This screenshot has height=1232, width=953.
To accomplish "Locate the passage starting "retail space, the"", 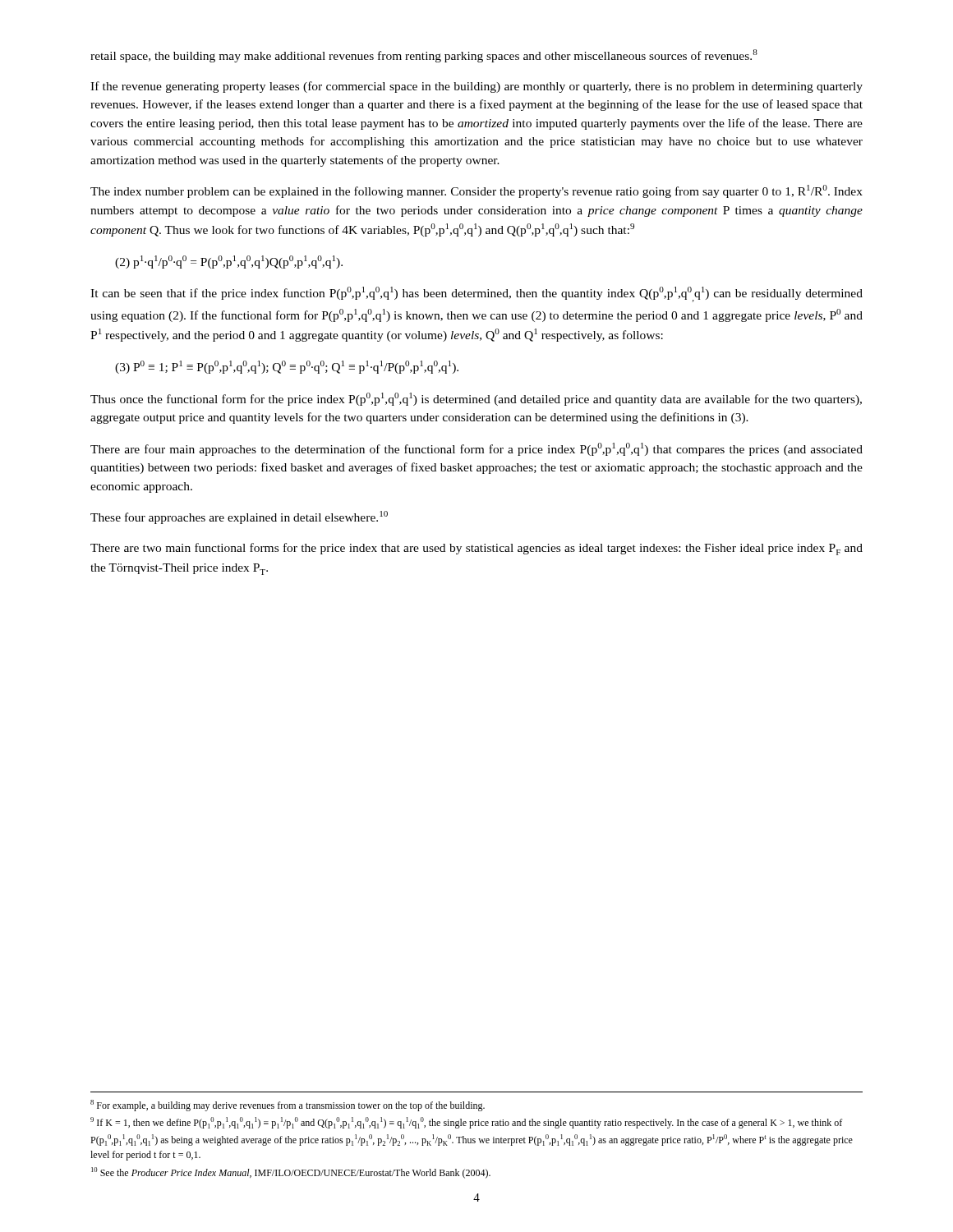I will [x=476, y=55].
